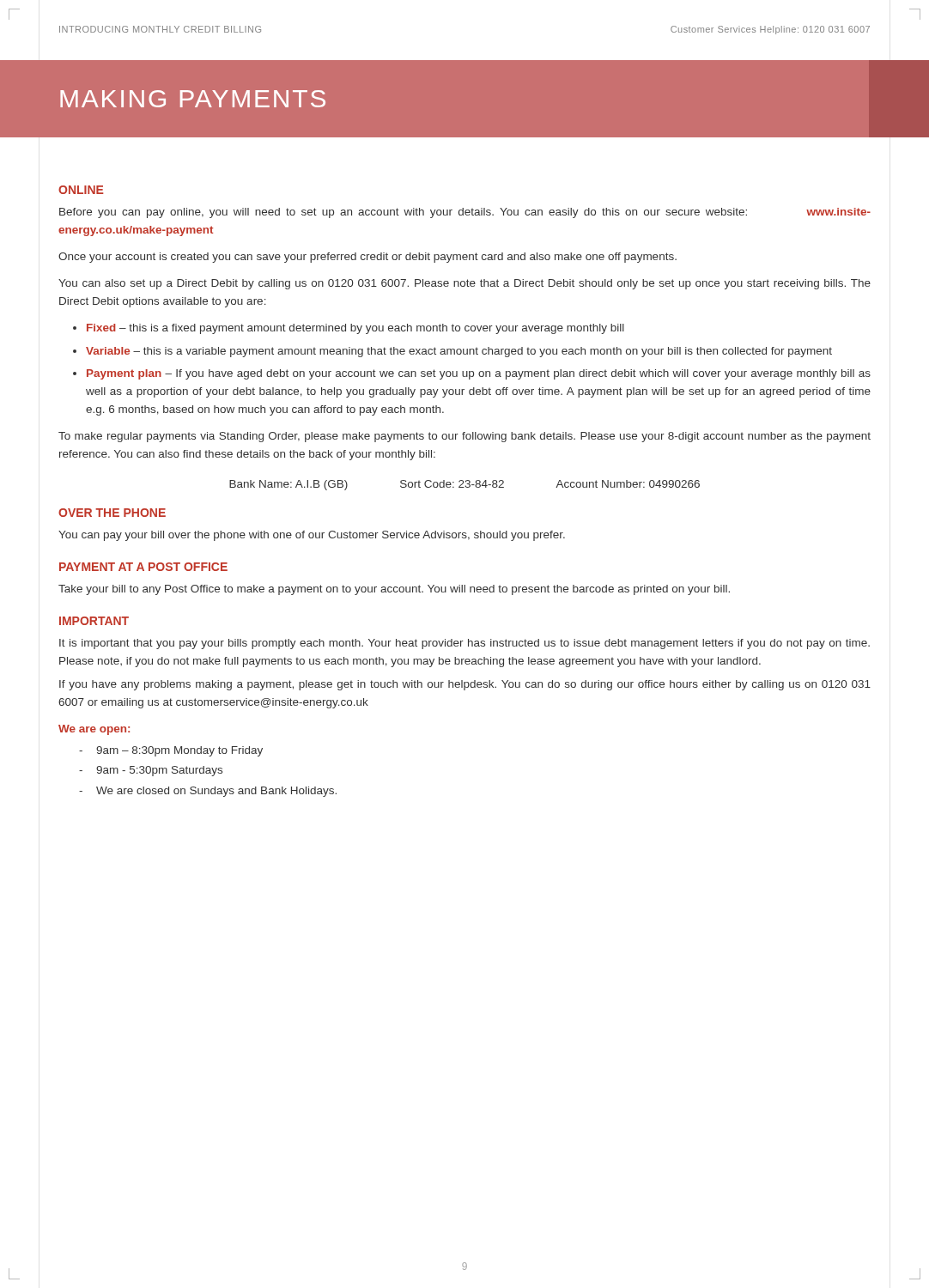Find the section header that says "PAYMENT AT A POST"
The height and width of the screenshot is (1288, 929).
pyautogui.click(x=143, y=567)
